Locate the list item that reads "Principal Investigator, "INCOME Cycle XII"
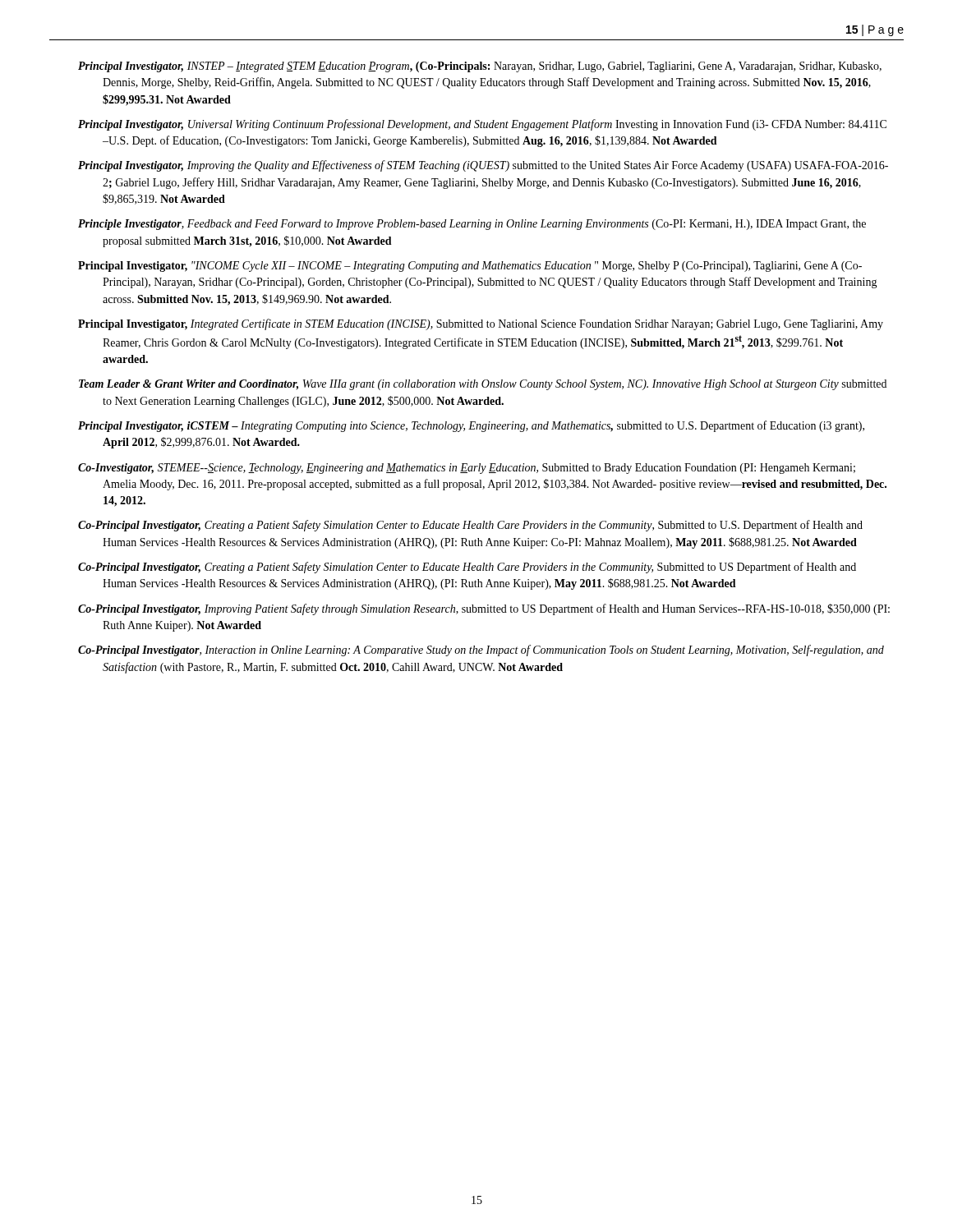Viewport: 953px width, 1232px height. pos(478,282)
